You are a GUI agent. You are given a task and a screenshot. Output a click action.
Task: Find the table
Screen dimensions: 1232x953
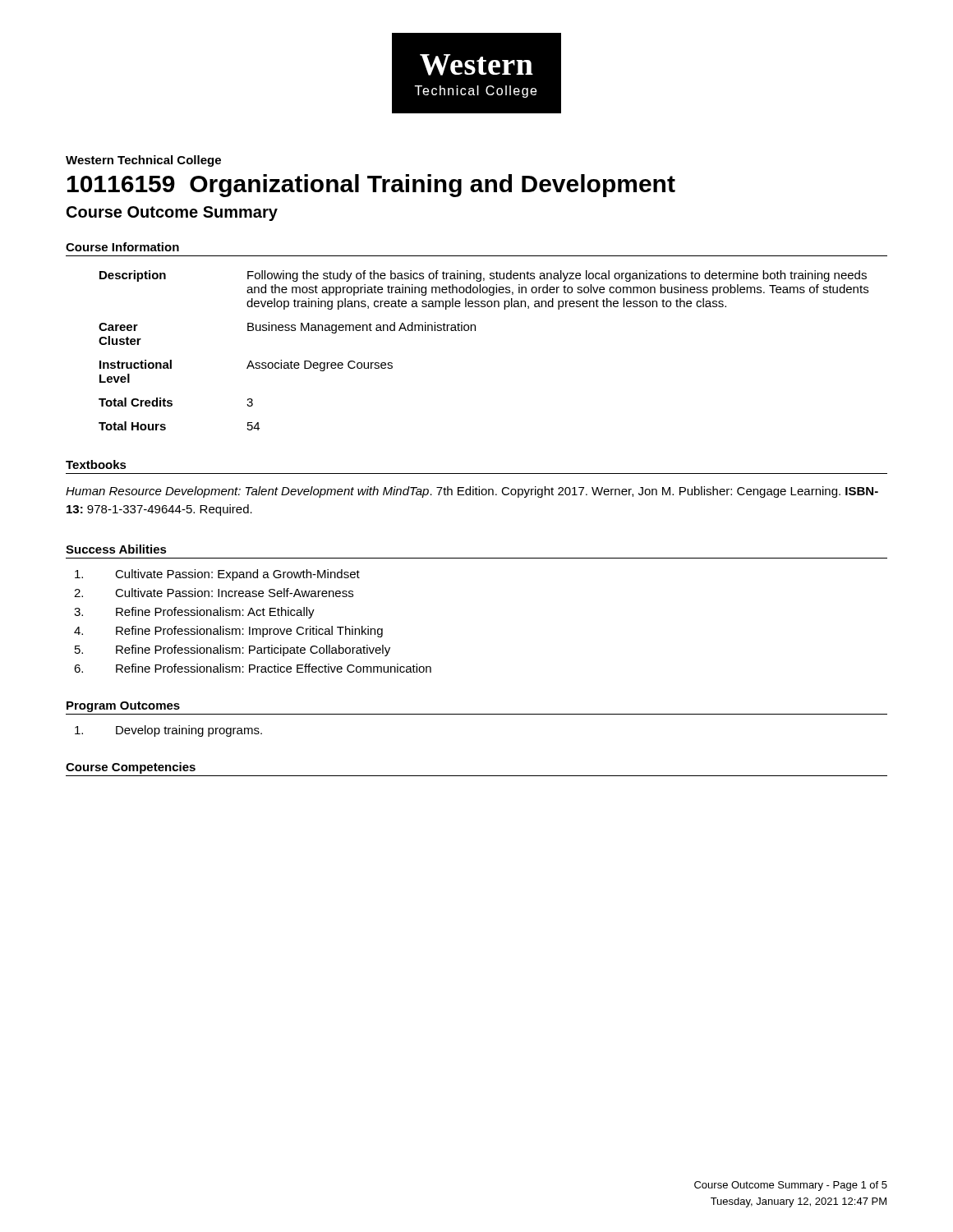click(476, 352)
